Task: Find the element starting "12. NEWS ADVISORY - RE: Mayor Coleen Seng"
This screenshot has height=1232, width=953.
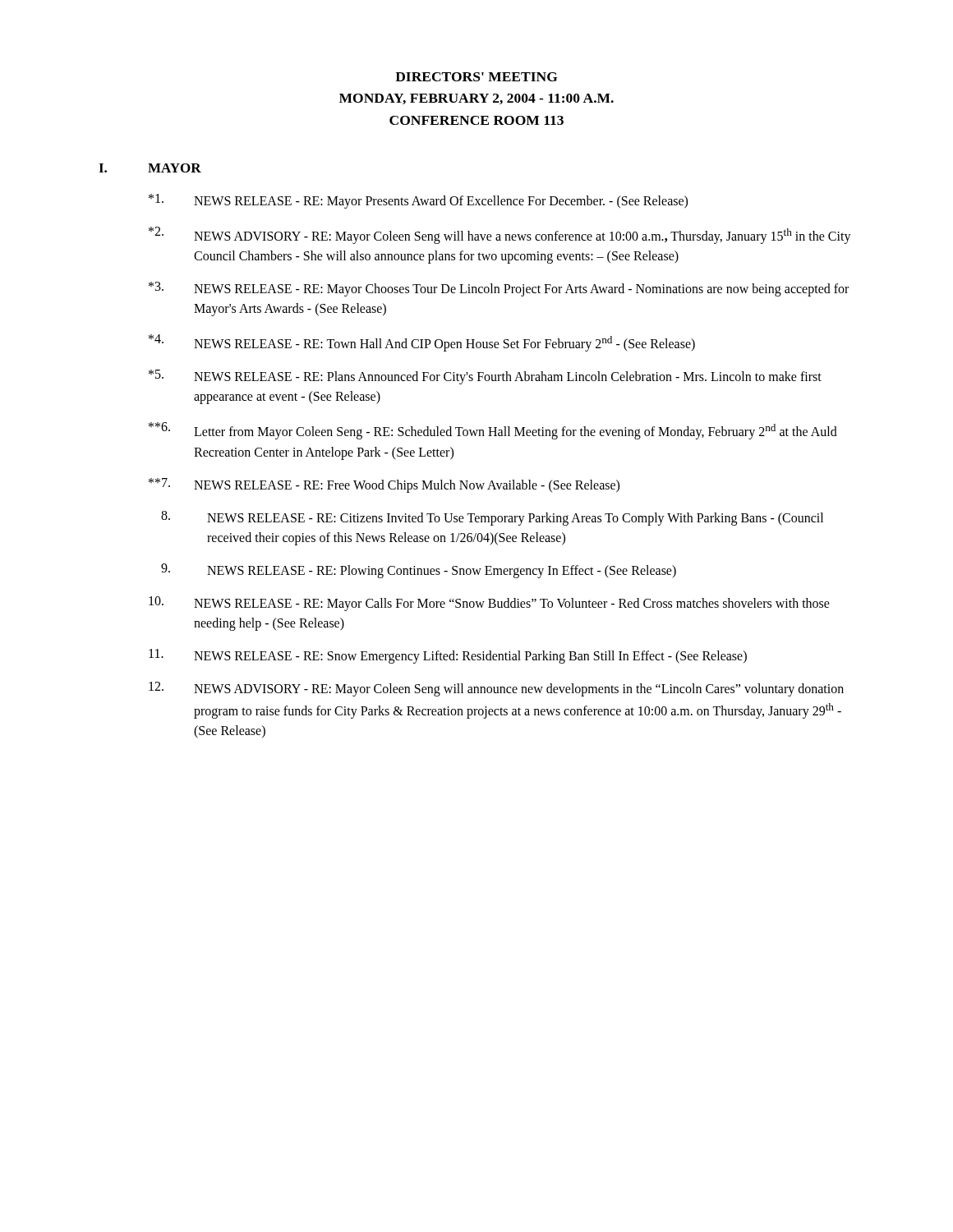Action: tap(501, 710)
